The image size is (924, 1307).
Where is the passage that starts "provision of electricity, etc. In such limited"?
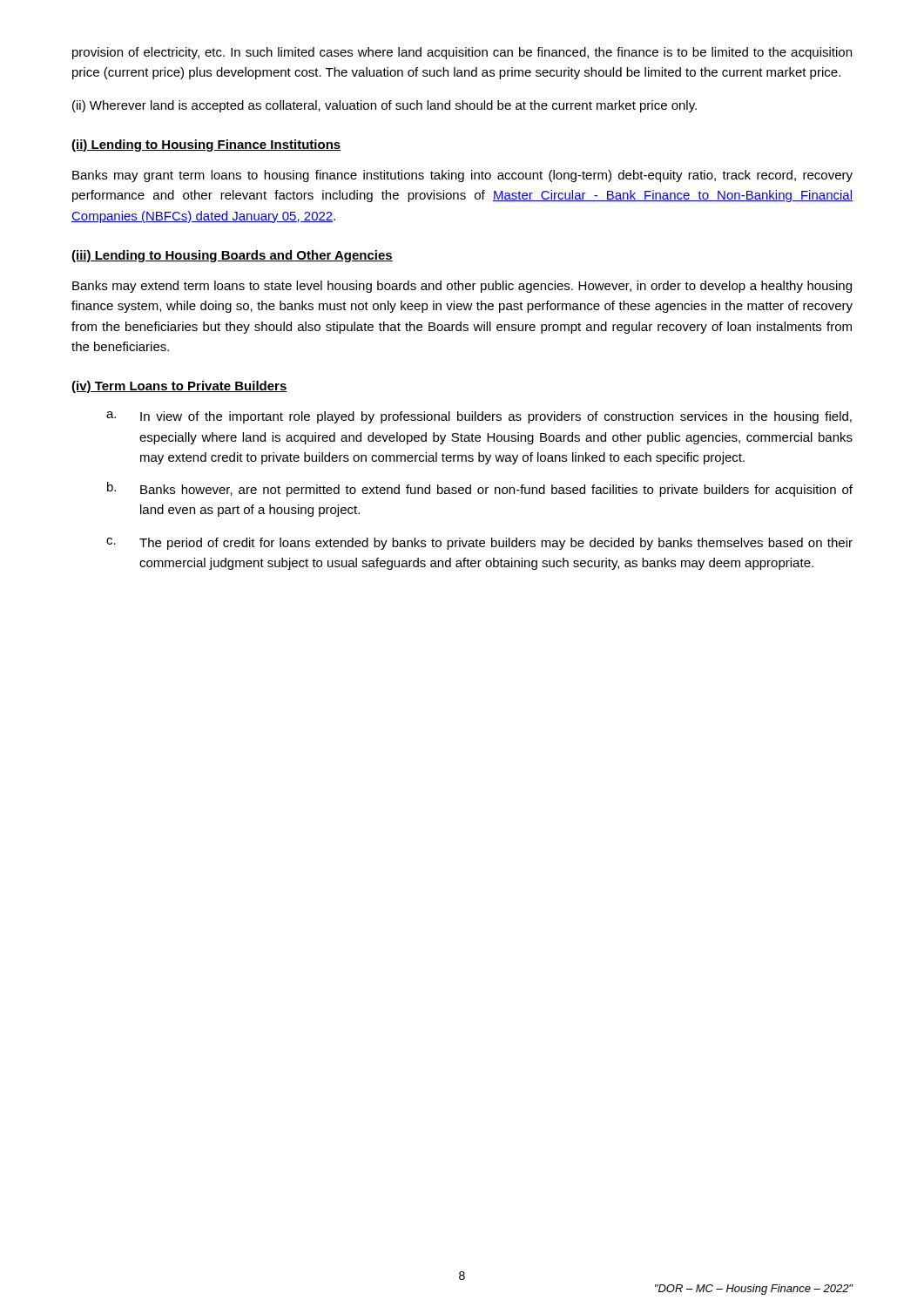coord(462,62)
